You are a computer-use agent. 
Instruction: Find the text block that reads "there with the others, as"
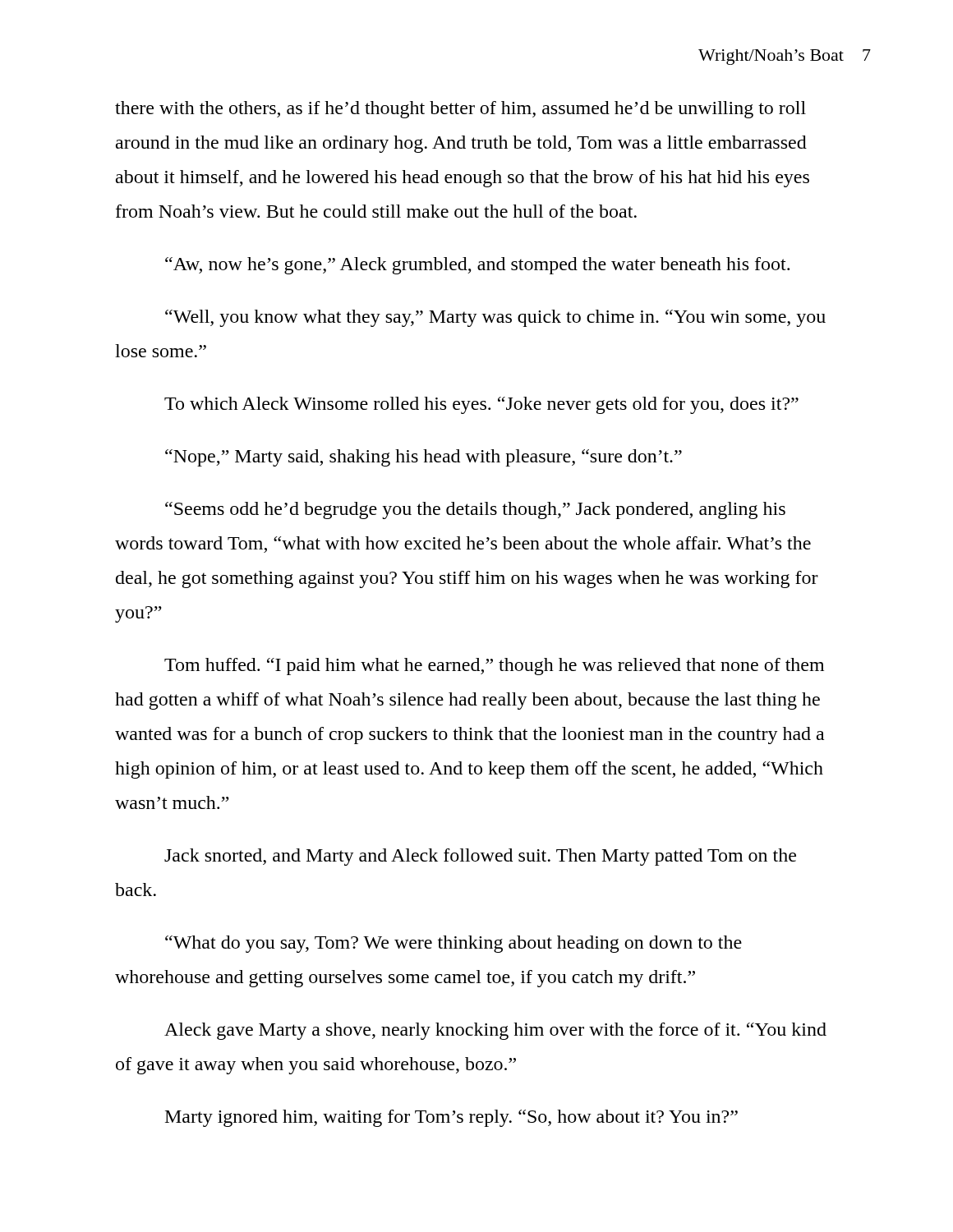pos(476,159)
